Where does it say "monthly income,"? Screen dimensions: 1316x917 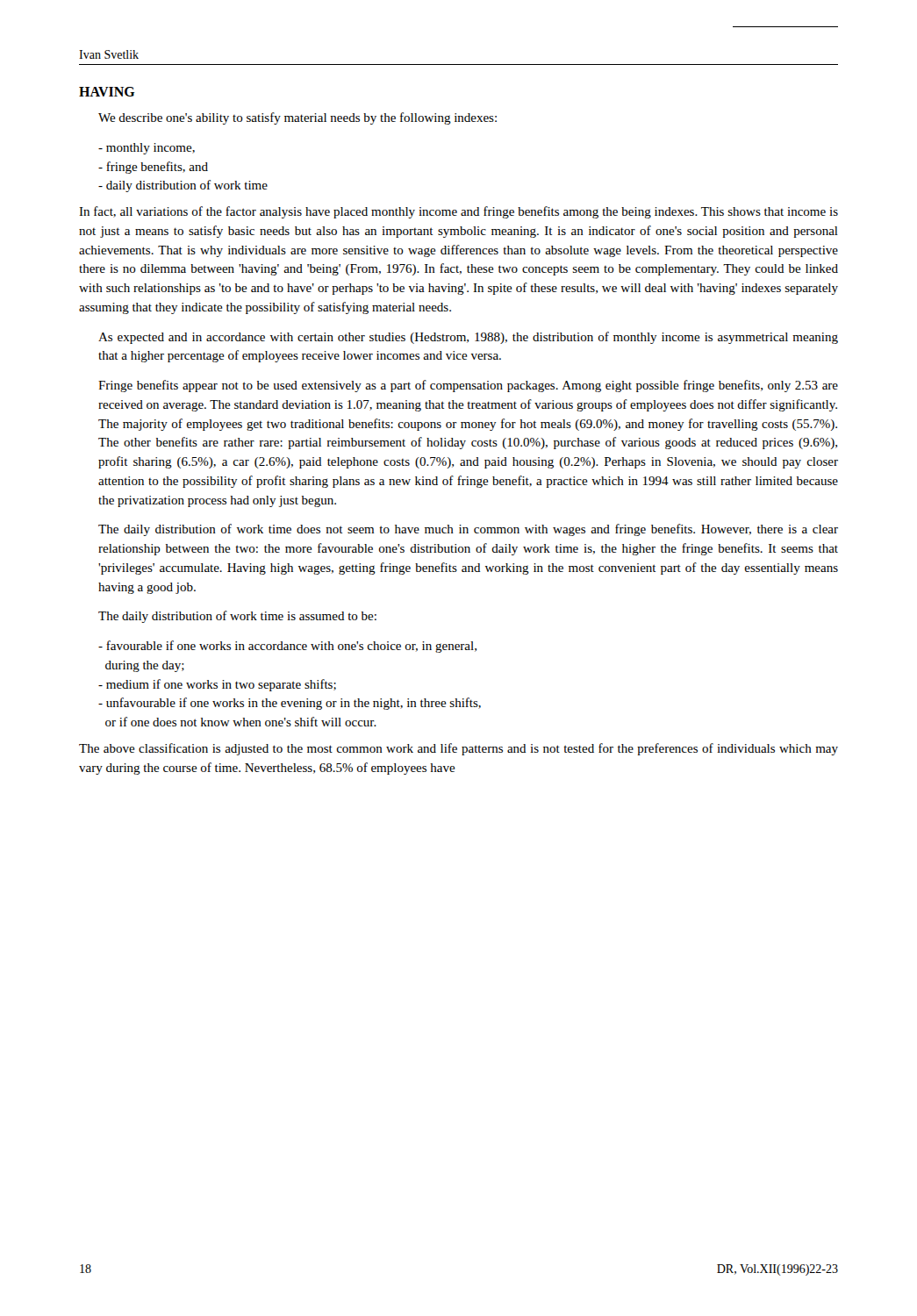pyautogui.click(x=147, y=147)
